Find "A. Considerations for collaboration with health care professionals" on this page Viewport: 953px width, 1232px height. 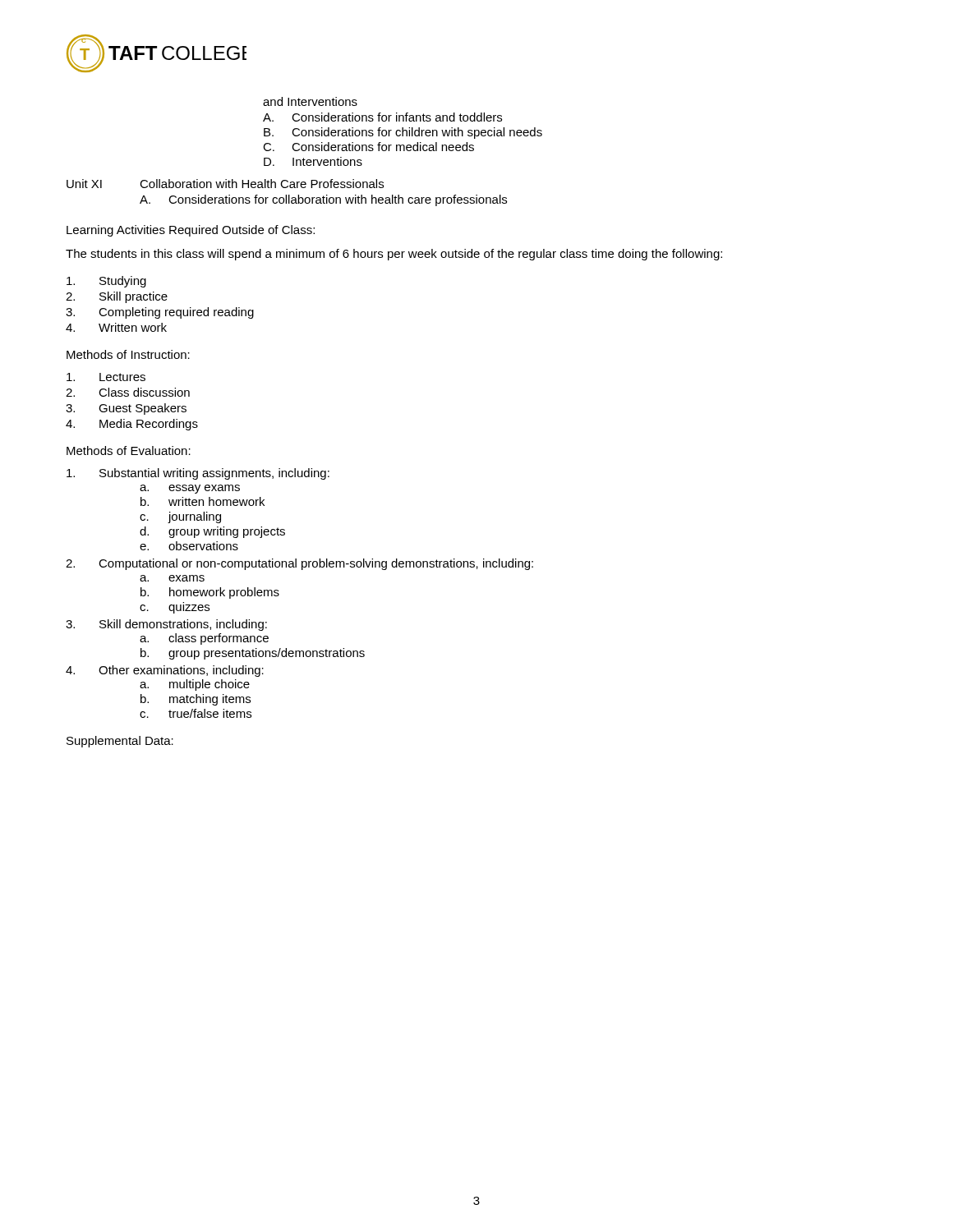click(x=287, y=199)
